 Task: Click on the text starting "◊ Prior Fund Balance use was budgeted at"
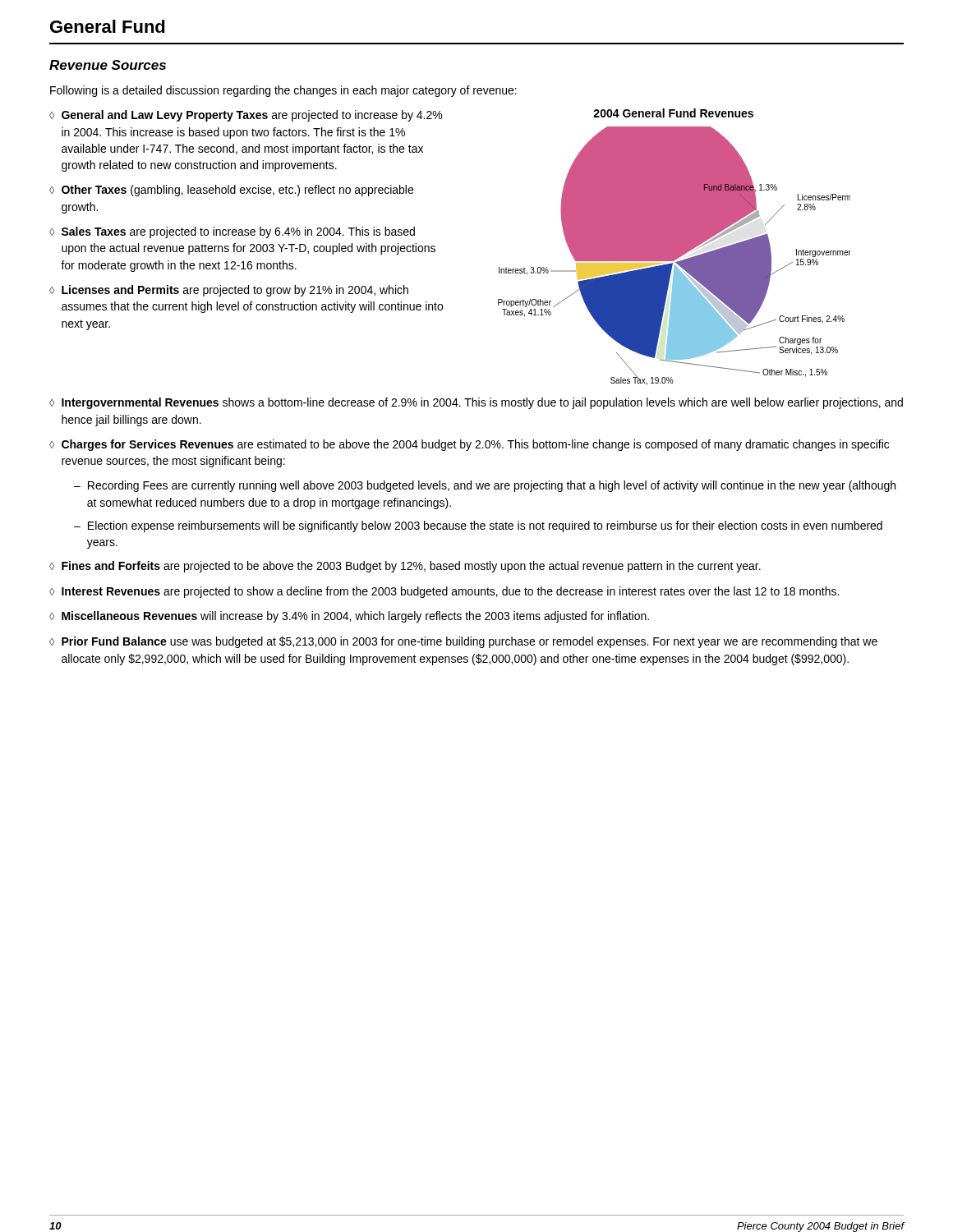pos(476,650)
